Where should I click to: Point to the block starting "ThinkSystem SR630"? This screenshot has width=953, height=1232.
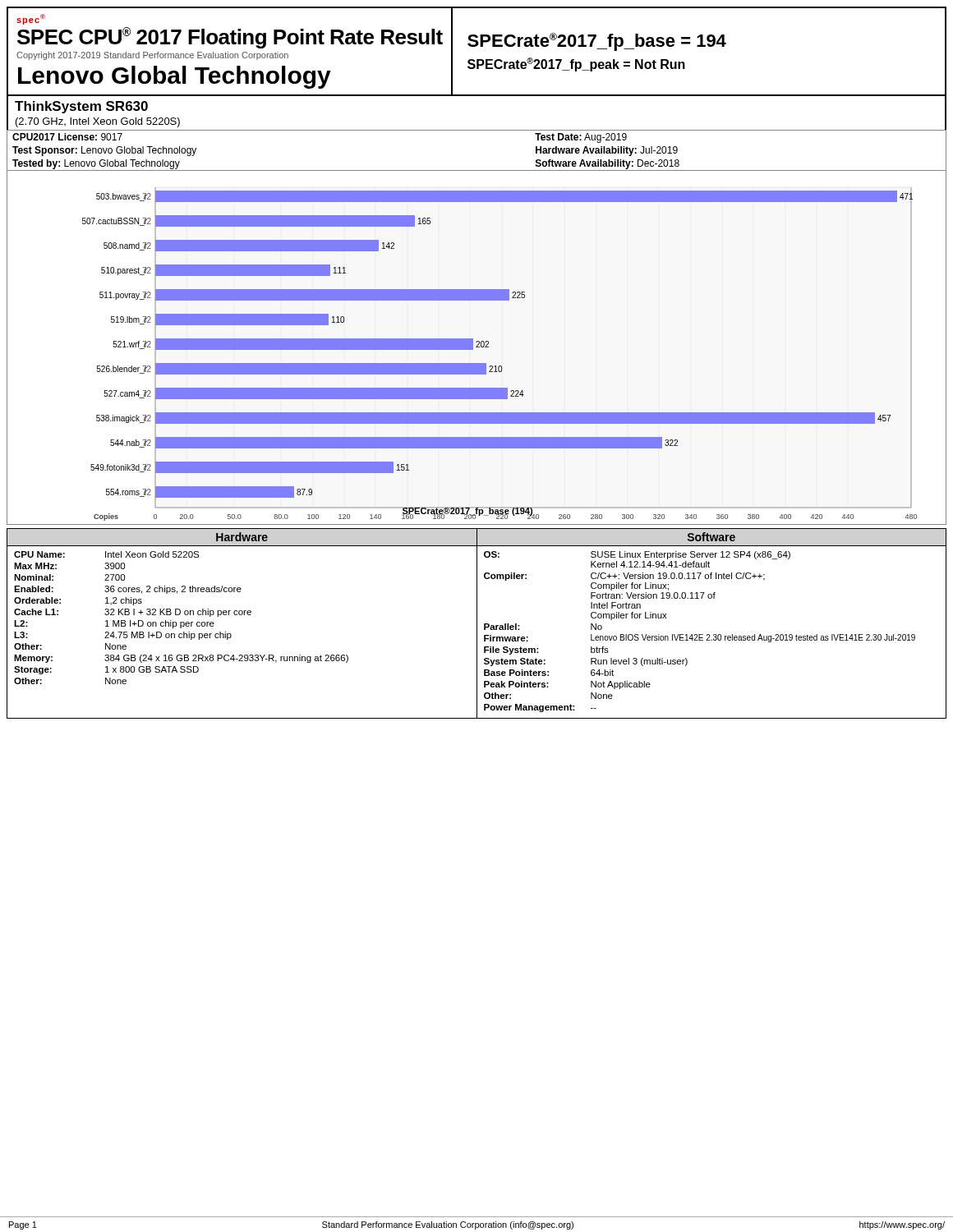(82, 106)
